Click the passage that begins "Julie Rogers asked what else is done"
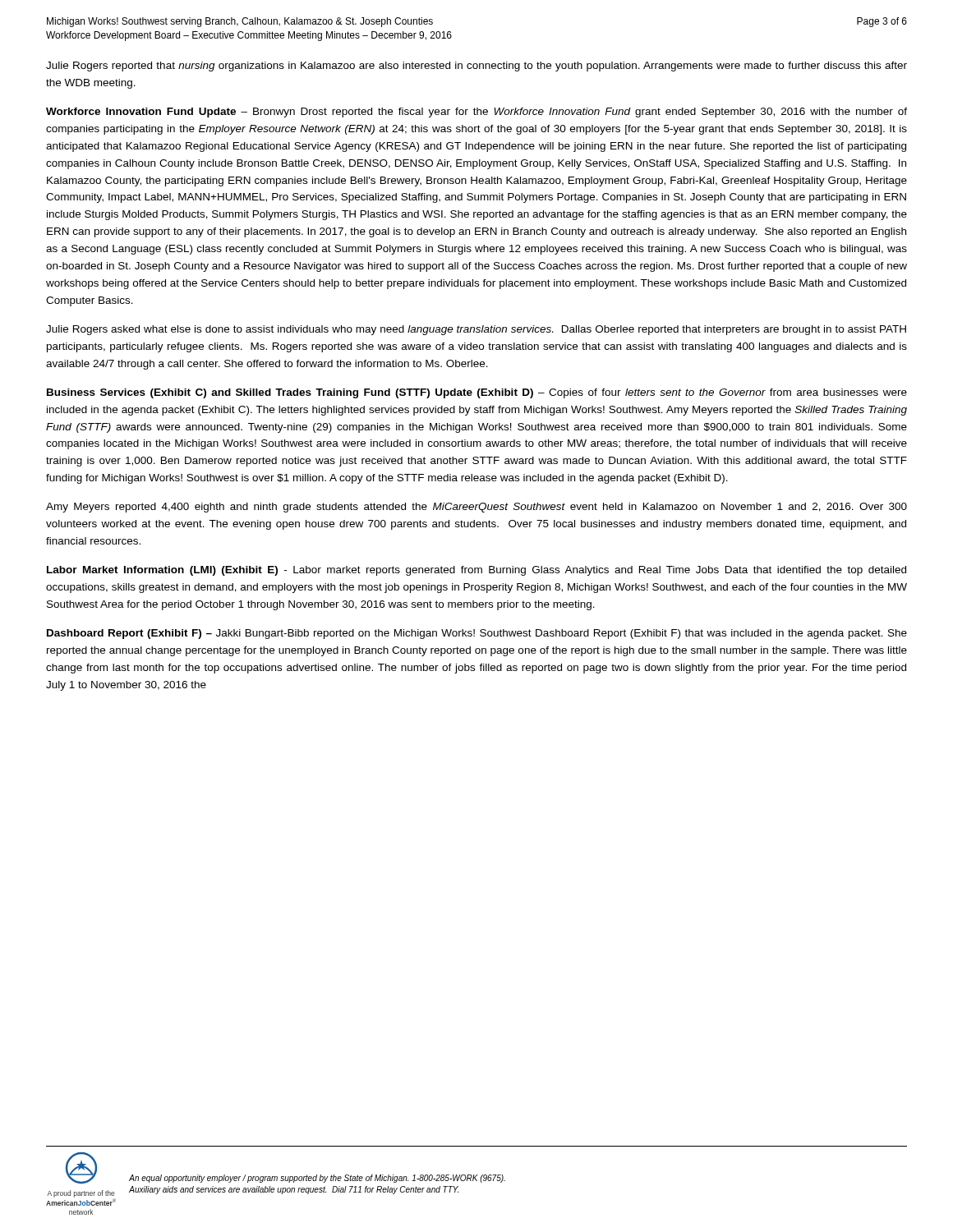The image size is (953, 1232). [x=476, y=346]
